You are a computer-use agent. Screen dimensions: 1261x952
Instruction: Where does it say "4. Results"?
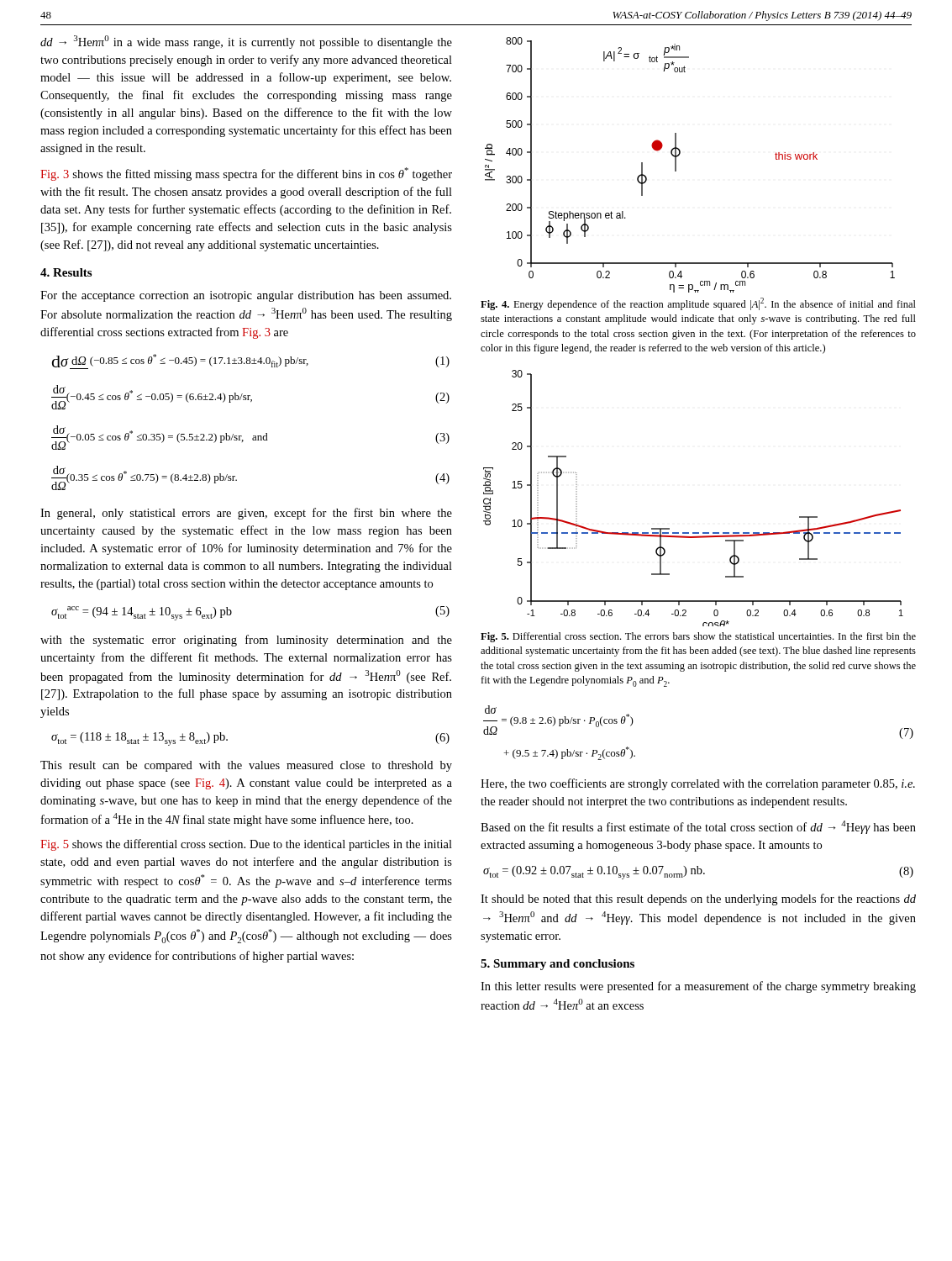[x=66, y=272]
